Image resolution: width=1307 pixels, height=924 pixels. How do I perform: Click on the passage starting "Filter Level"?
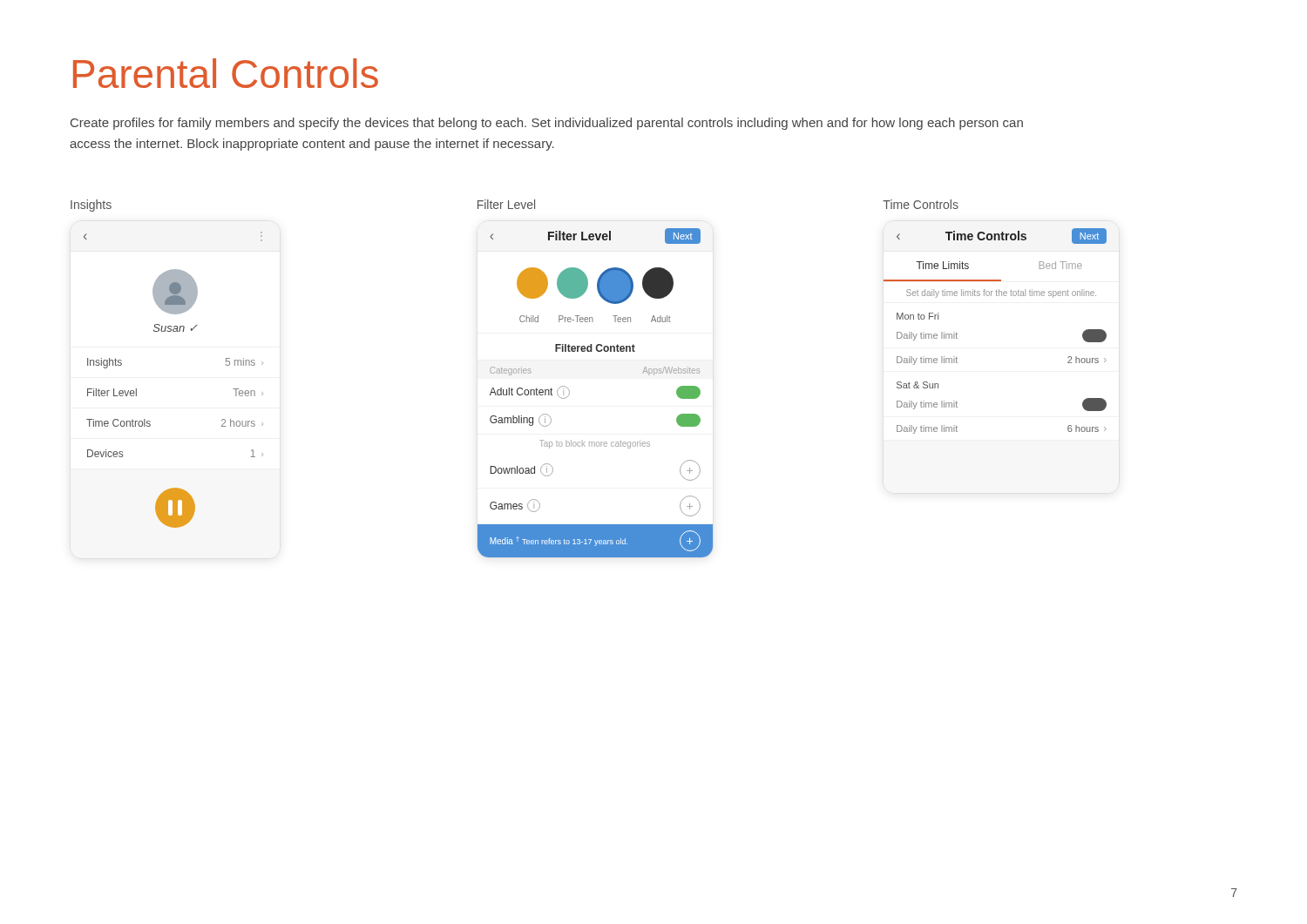pos(506,204)
